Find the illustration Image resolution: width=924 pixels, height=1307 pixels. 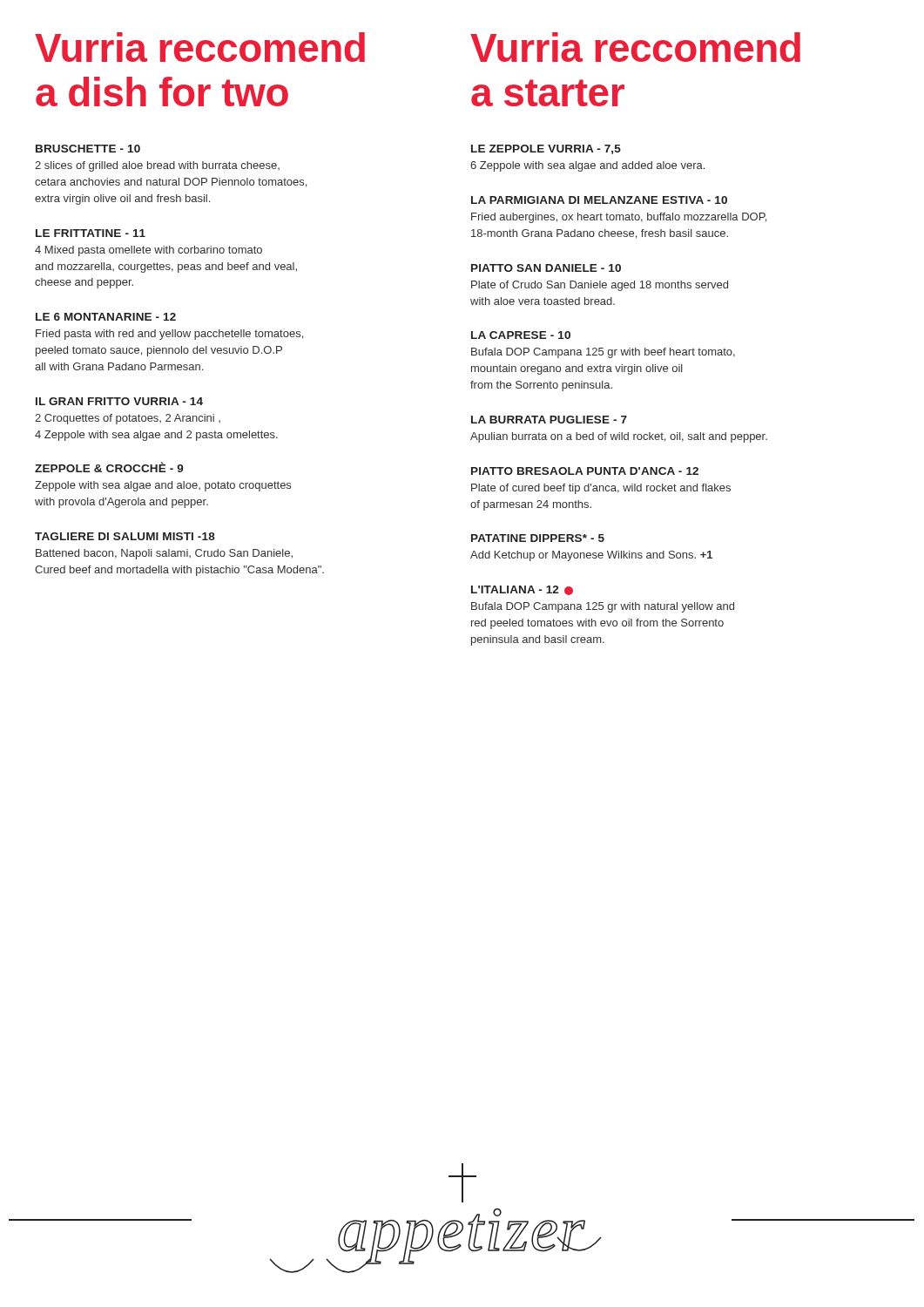coord(462,1211)
